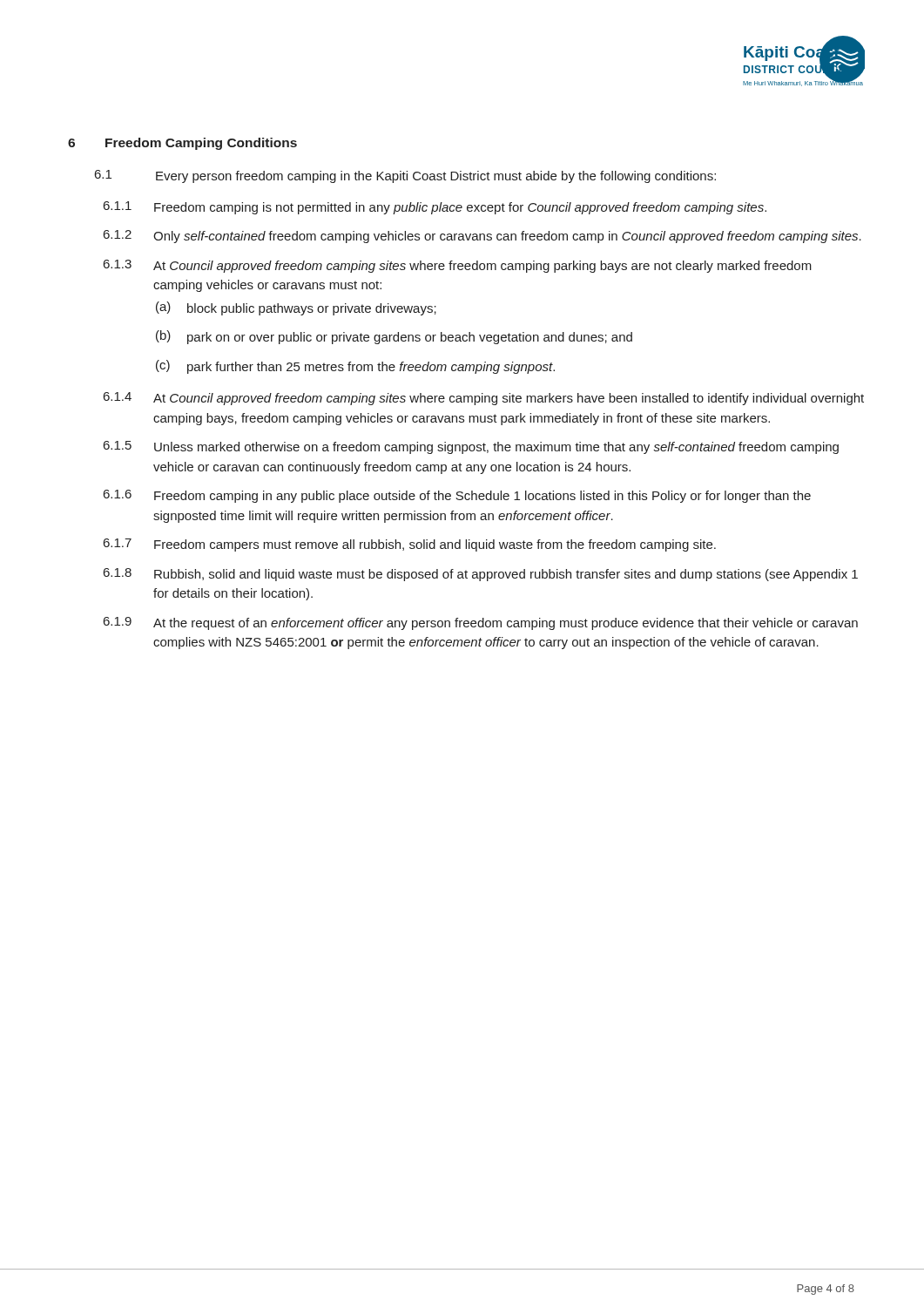The image size is (924, 1307).
Task: Locate the text starting "6.1 Every person freedom camping in"
Action: [x=466, y=176]
